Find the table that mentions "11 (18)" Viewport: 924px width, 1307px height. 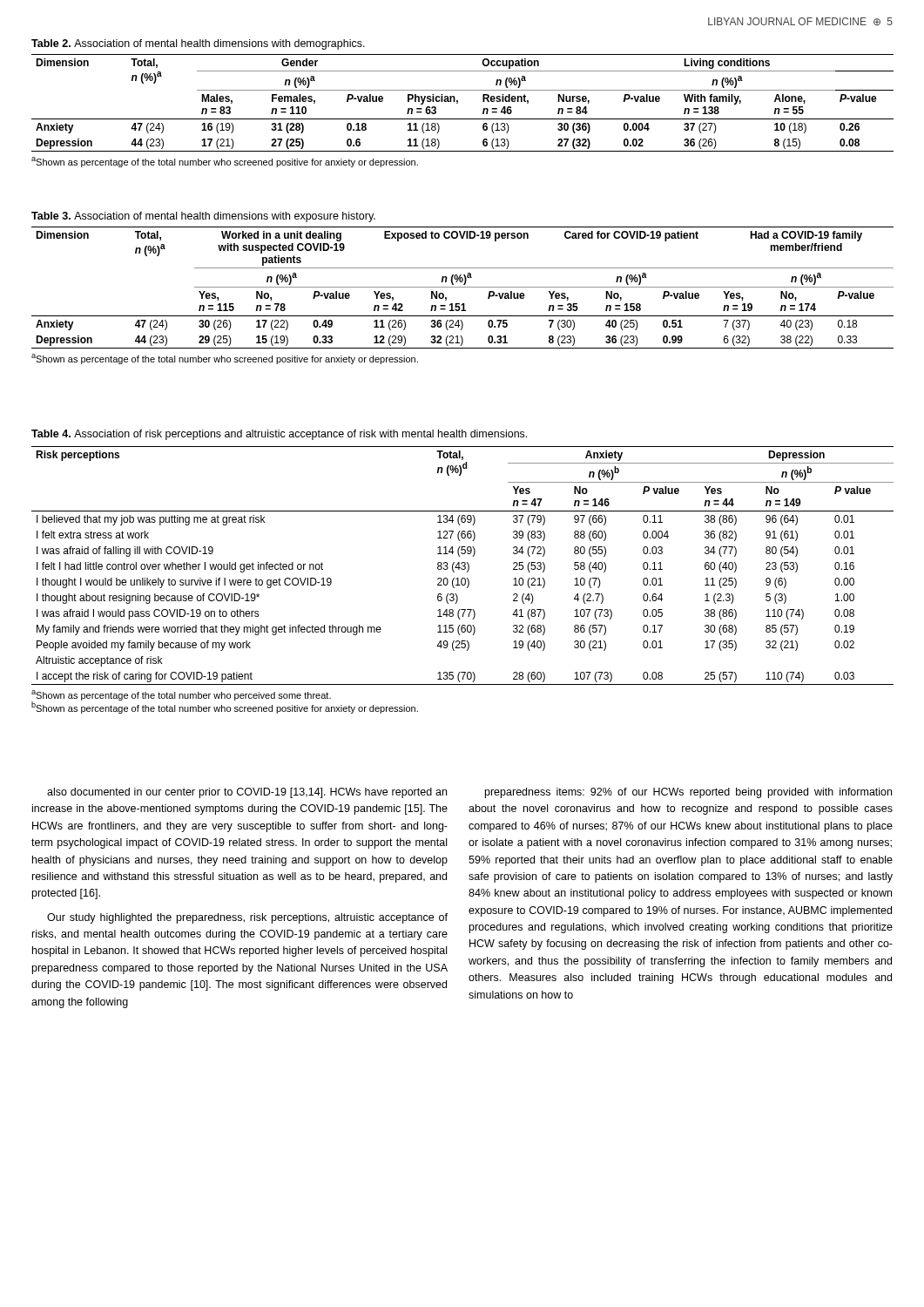462,111
